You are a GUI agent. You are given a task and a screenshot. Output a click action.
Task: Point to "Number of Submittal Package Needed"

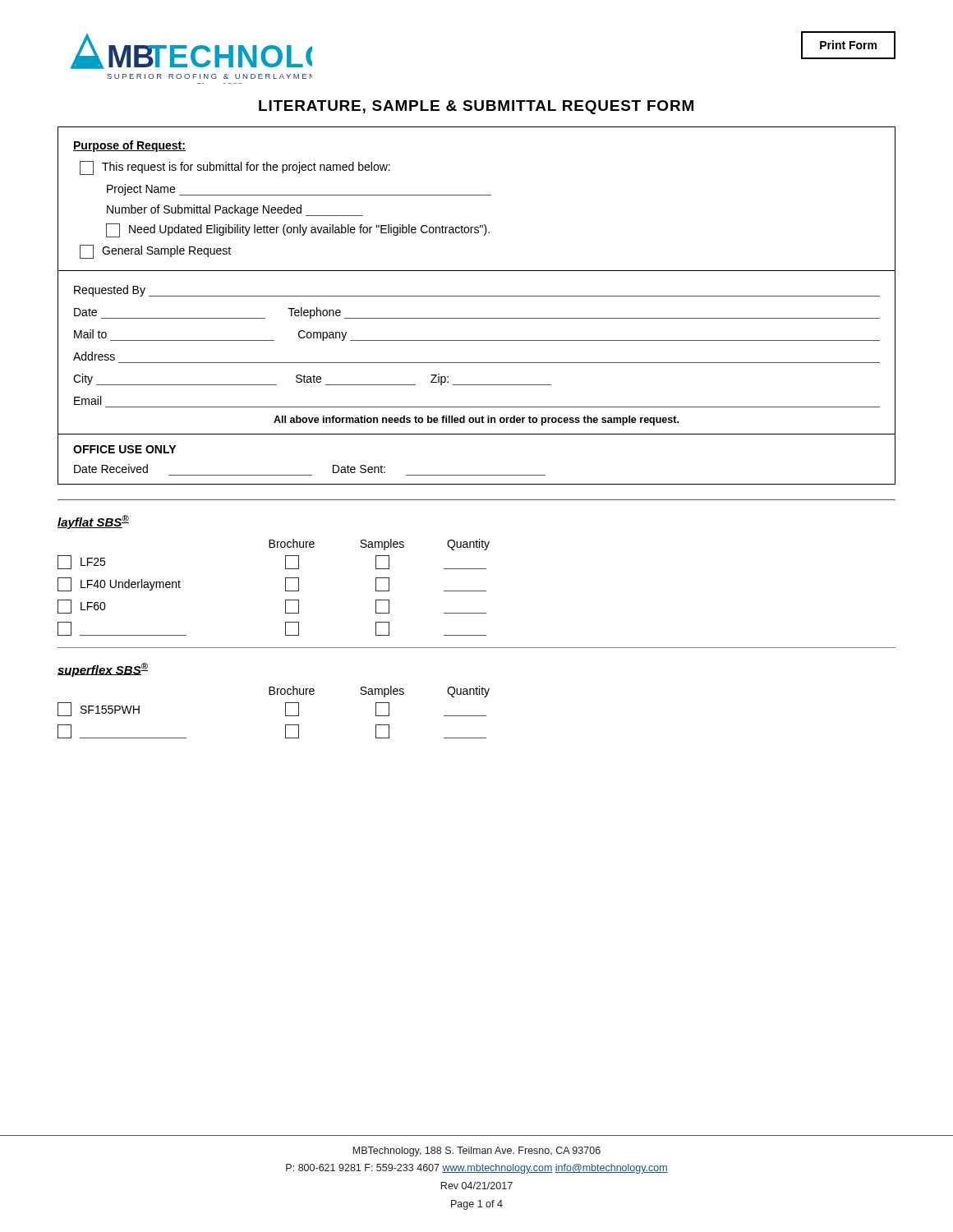tap(234, 209)
